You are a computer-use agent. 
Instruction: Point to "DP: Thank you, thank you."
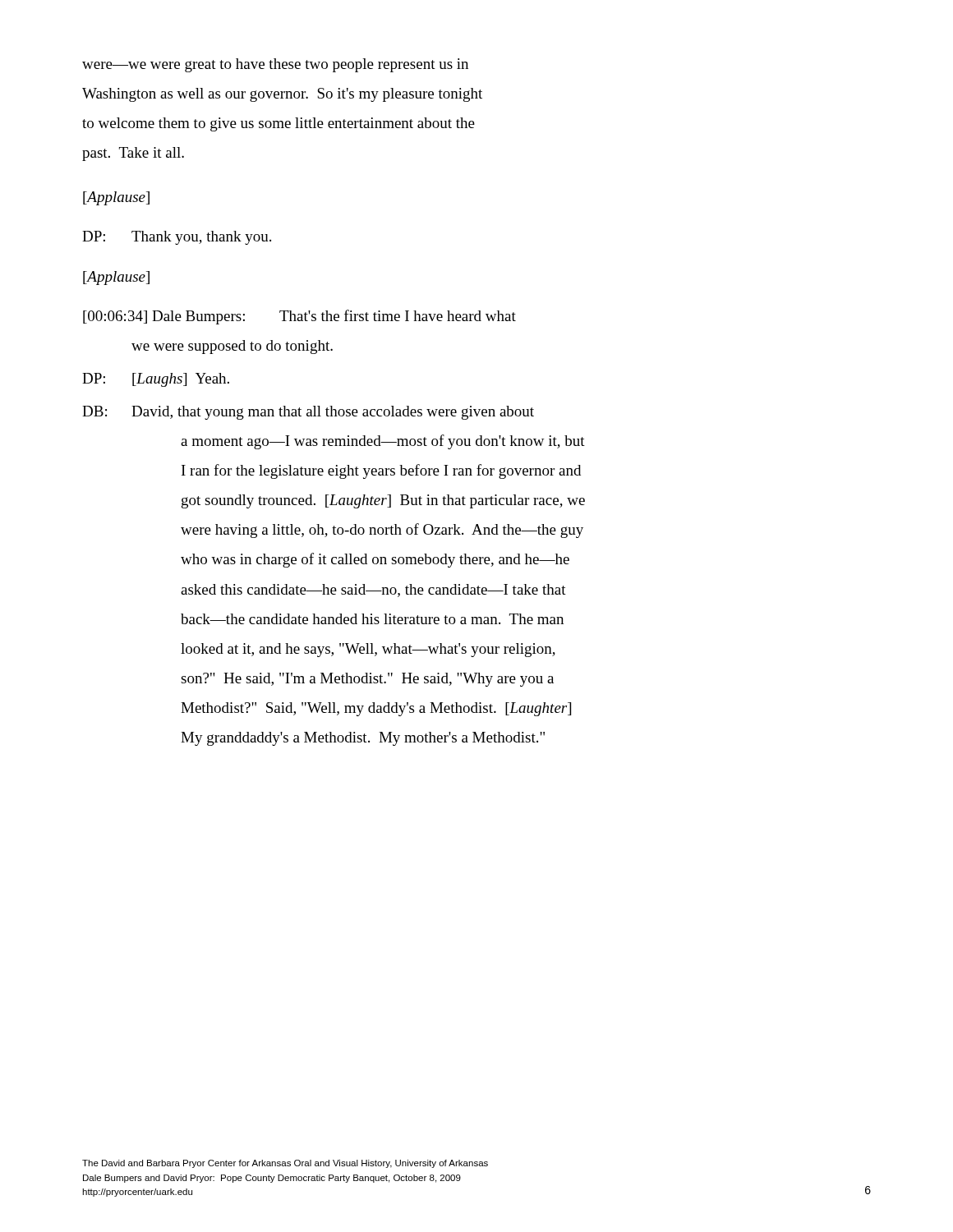click(177, 238)
